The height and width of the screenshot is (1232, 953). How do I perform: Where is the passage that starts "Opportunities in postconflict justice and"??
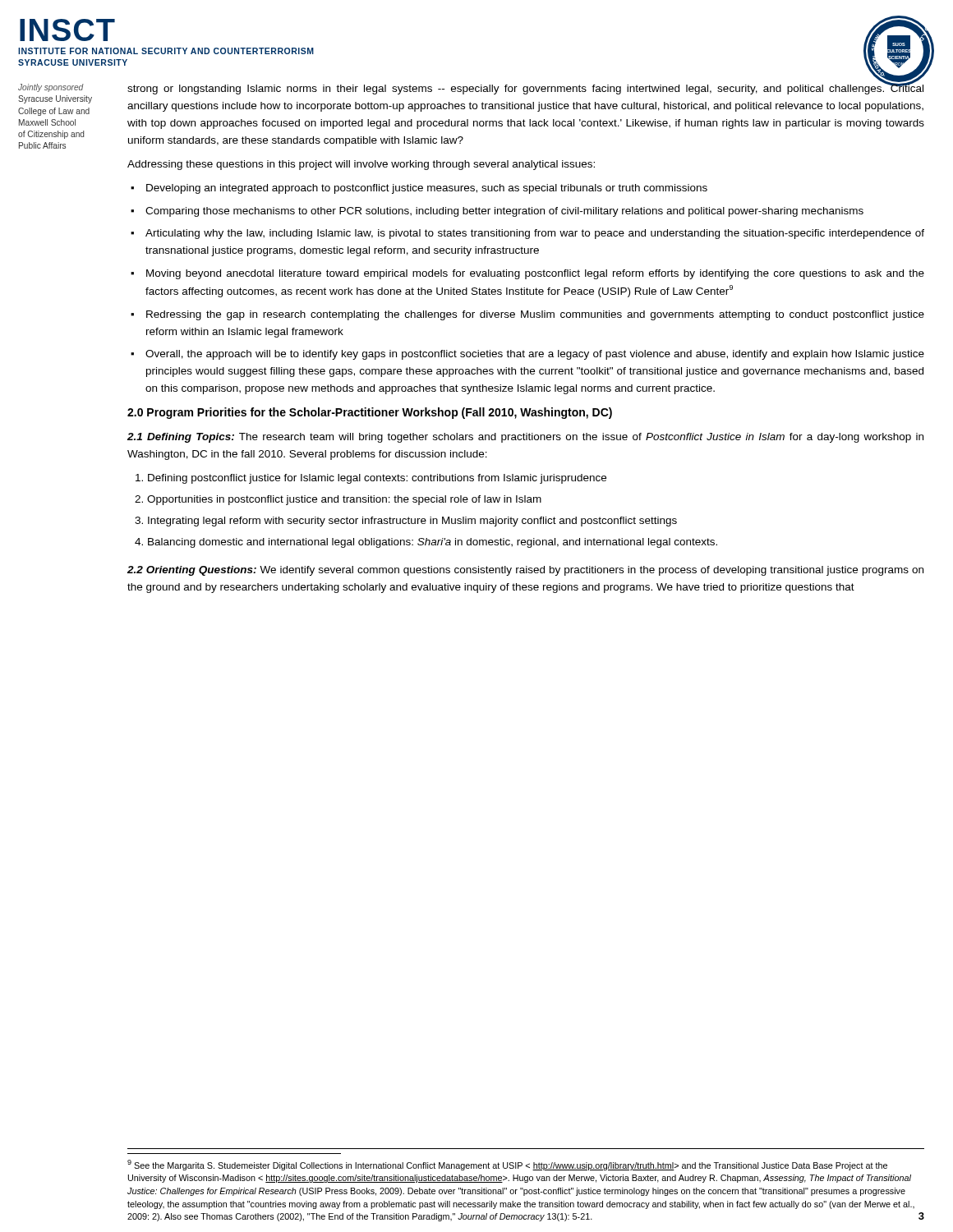pos(344,499)
